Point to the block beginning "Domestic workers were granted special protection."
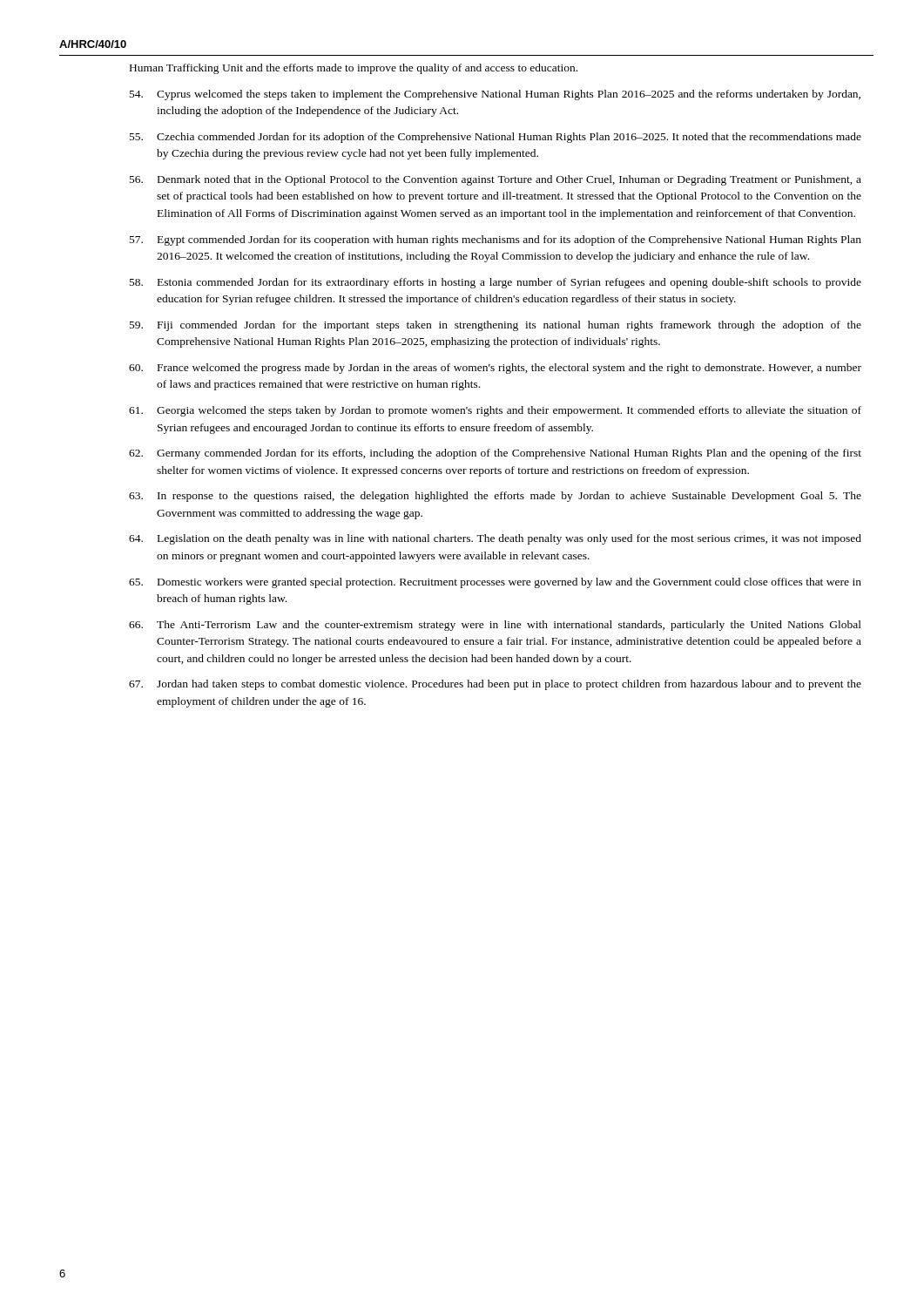Image resolution: width=924 pixels, height=1307 pixels. 495,590
